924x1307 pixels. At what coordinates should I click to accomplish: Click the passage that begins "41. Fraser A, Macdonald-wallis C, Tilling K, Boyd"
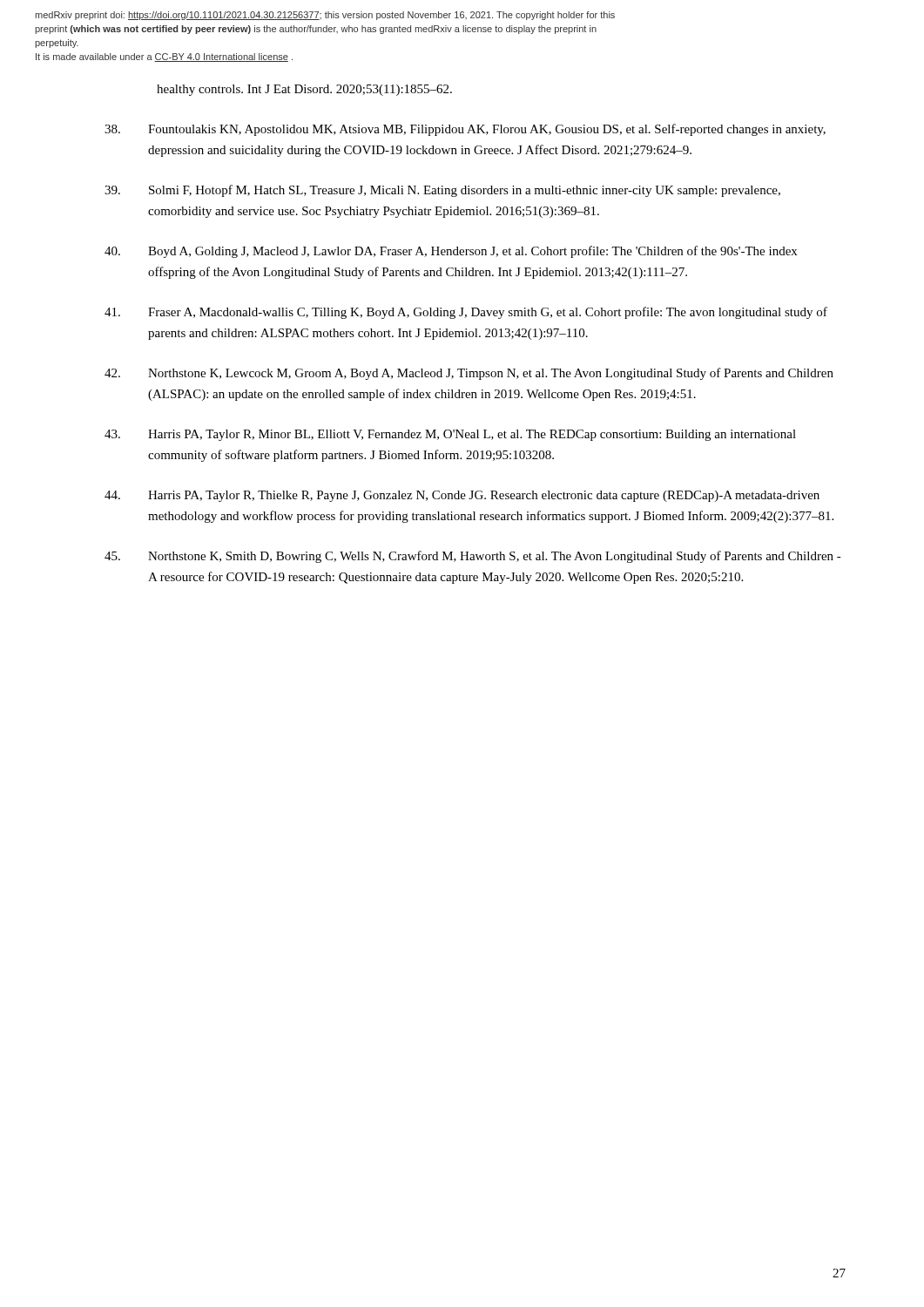click(475, 322)
